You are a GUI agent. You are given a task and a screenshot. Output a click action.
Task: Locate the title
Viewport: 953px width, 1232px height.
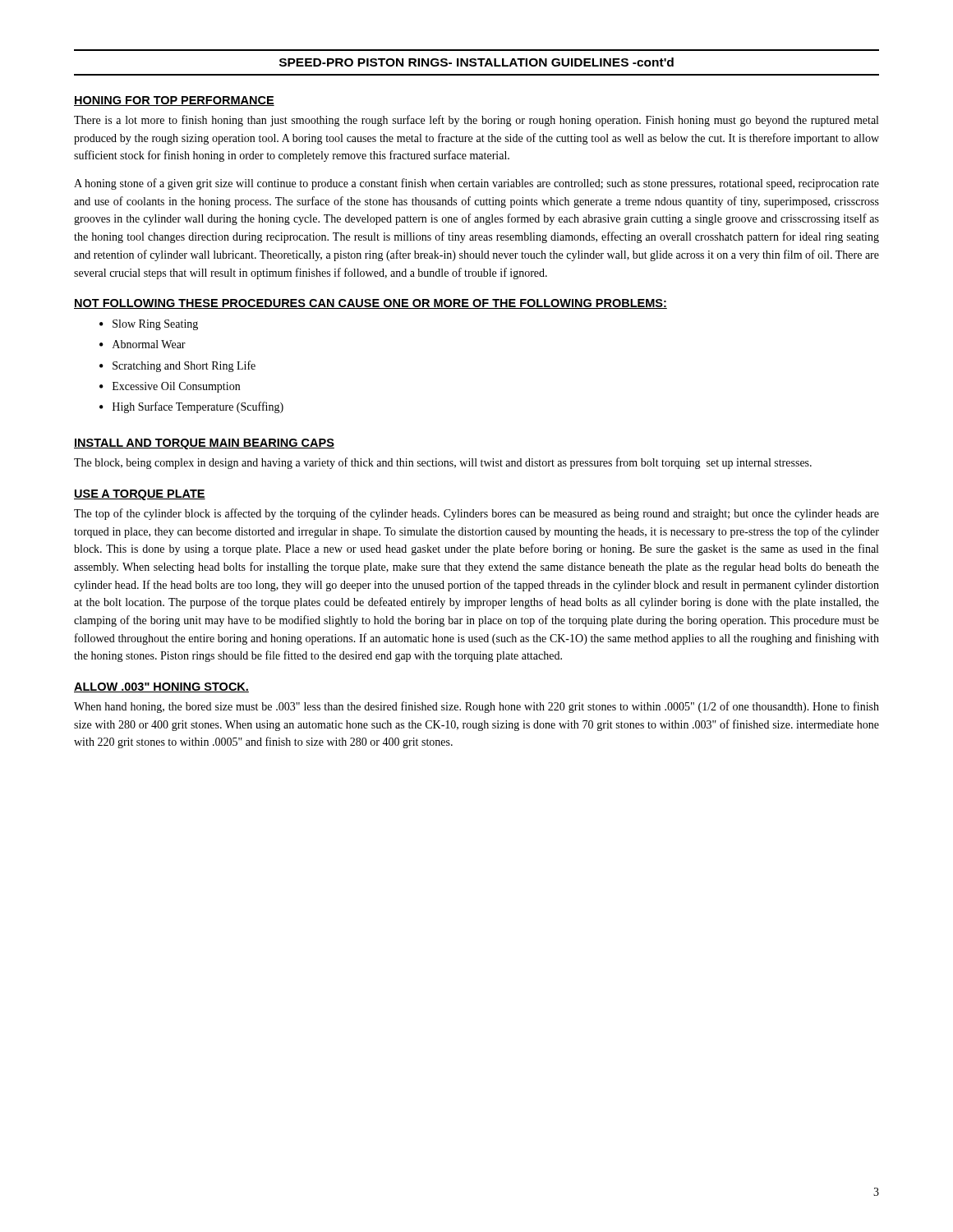click(476, 62)
